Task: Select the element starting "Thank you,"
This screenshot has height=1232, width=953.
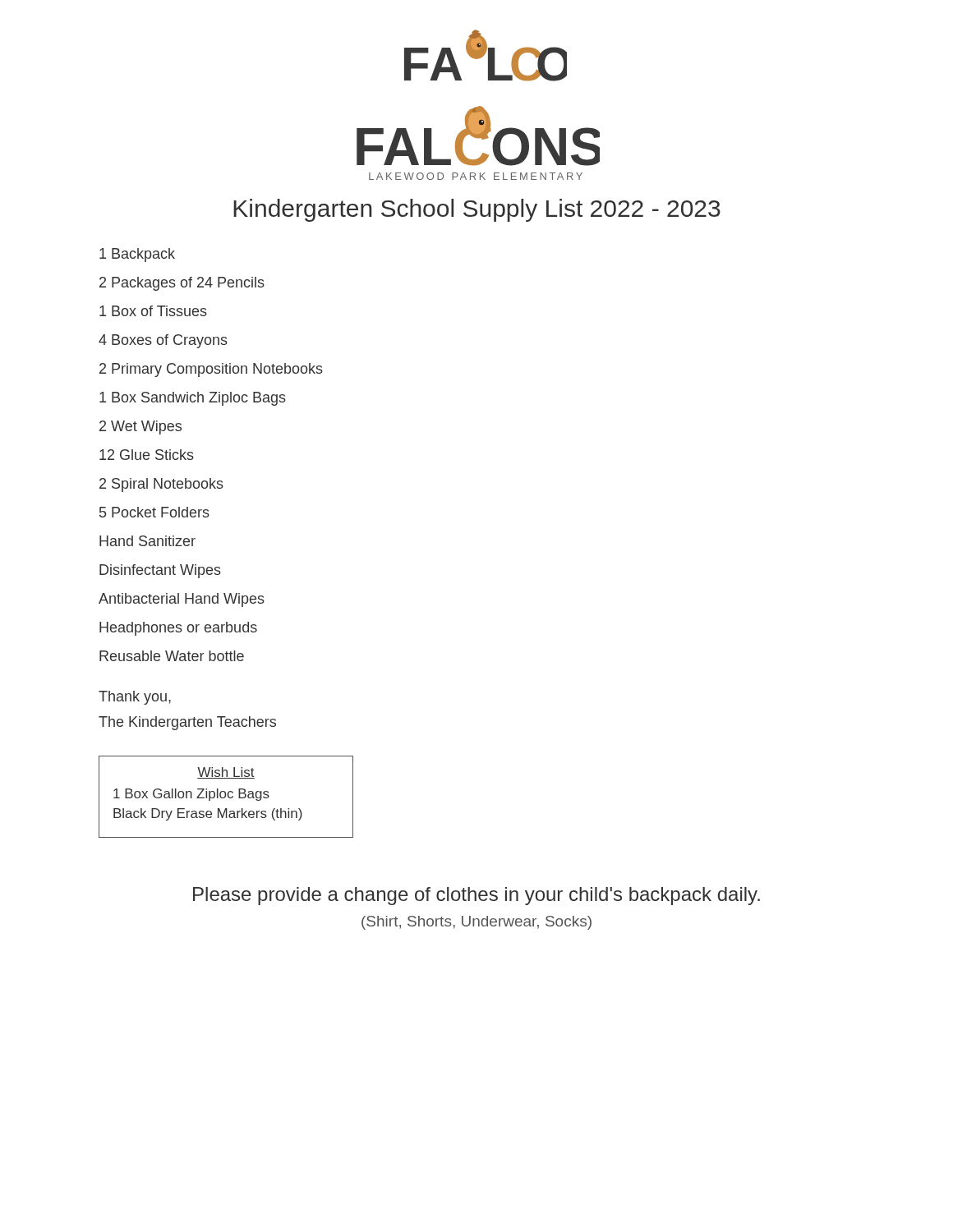Action: tap(135, 697)
